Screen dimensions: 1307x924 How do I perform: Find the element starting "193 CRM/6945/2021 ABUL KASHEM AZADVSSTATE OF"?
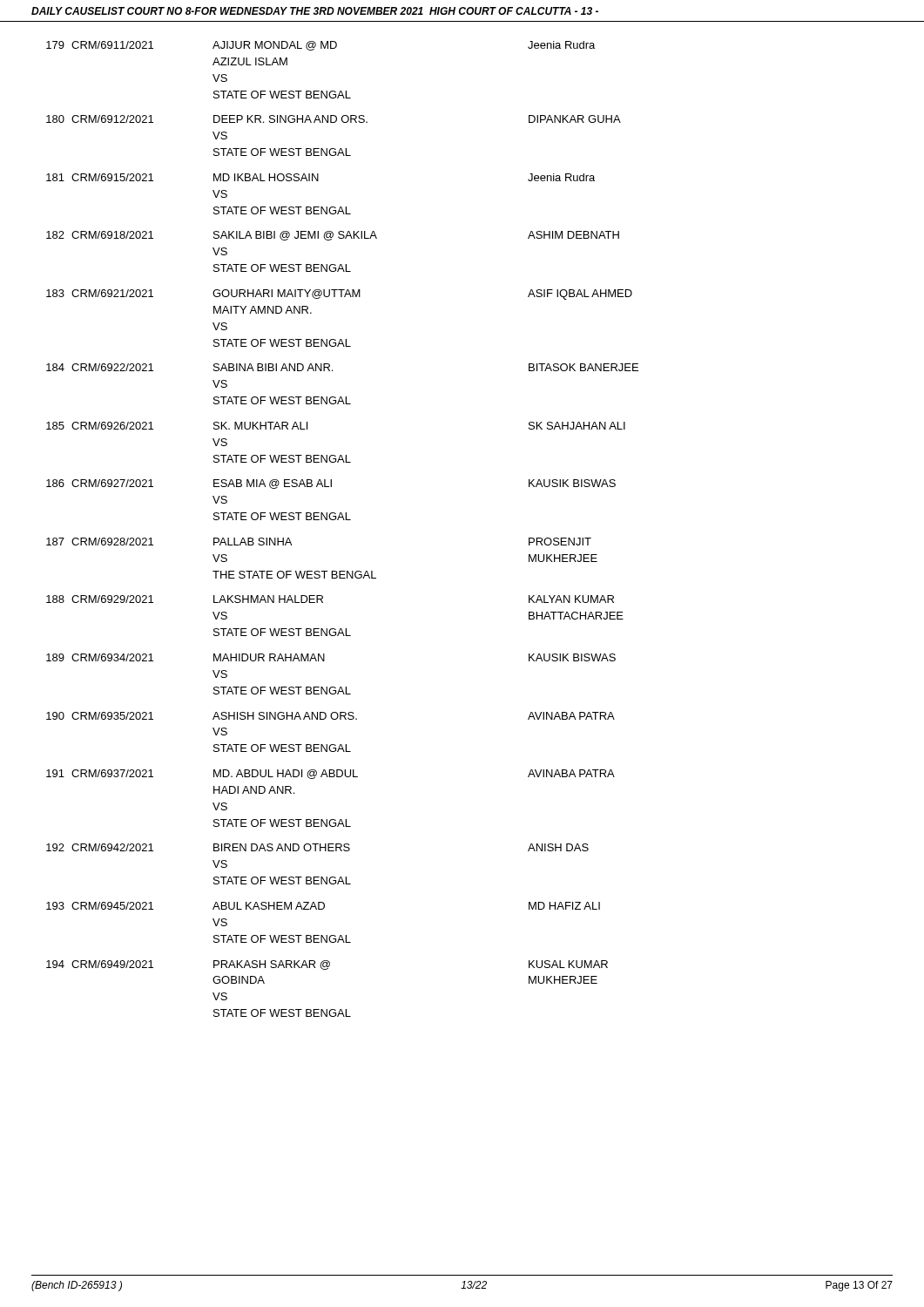(x=323, y=906)
